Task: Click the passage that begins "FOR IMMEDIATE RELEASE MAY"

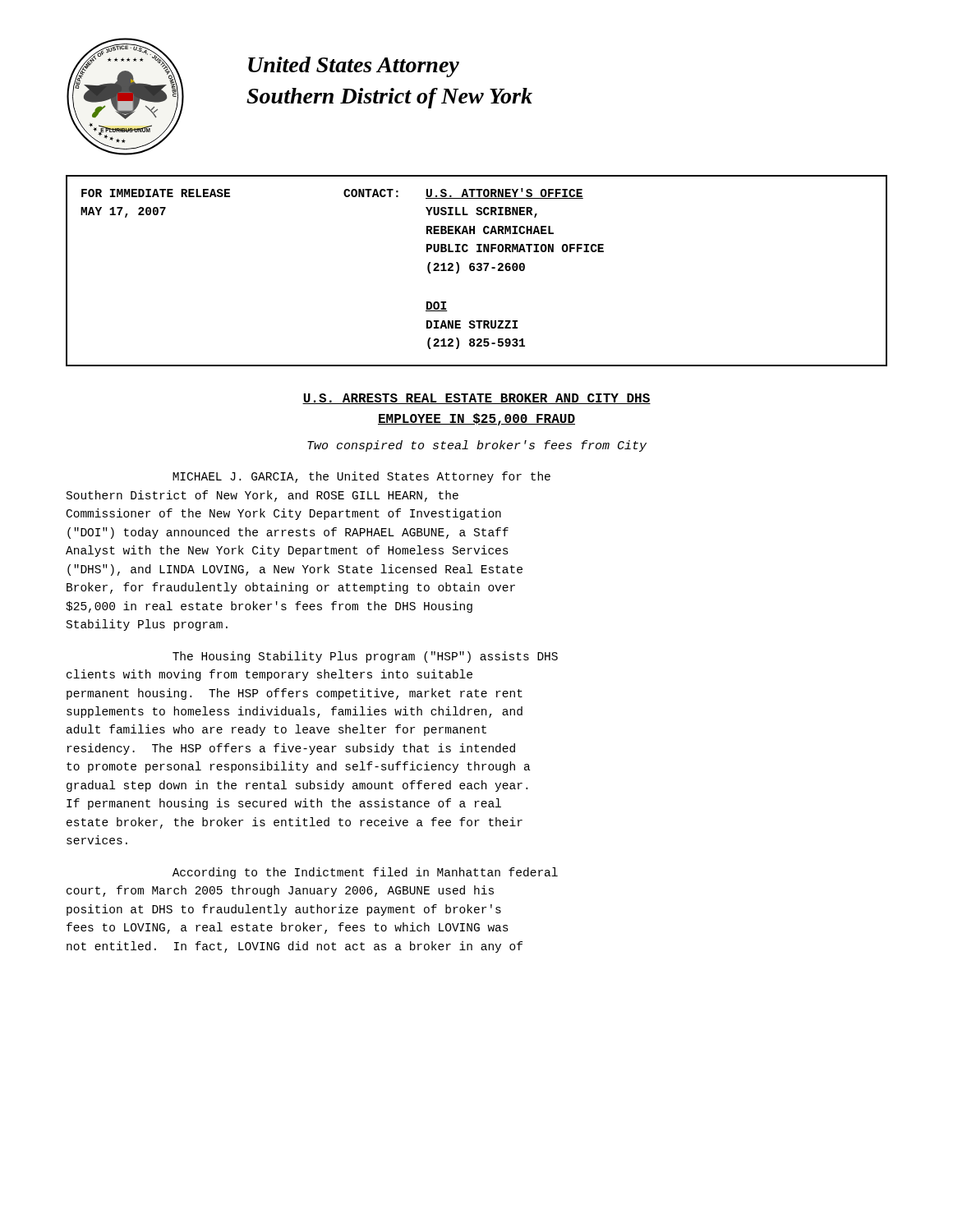Action: point(158,193)
